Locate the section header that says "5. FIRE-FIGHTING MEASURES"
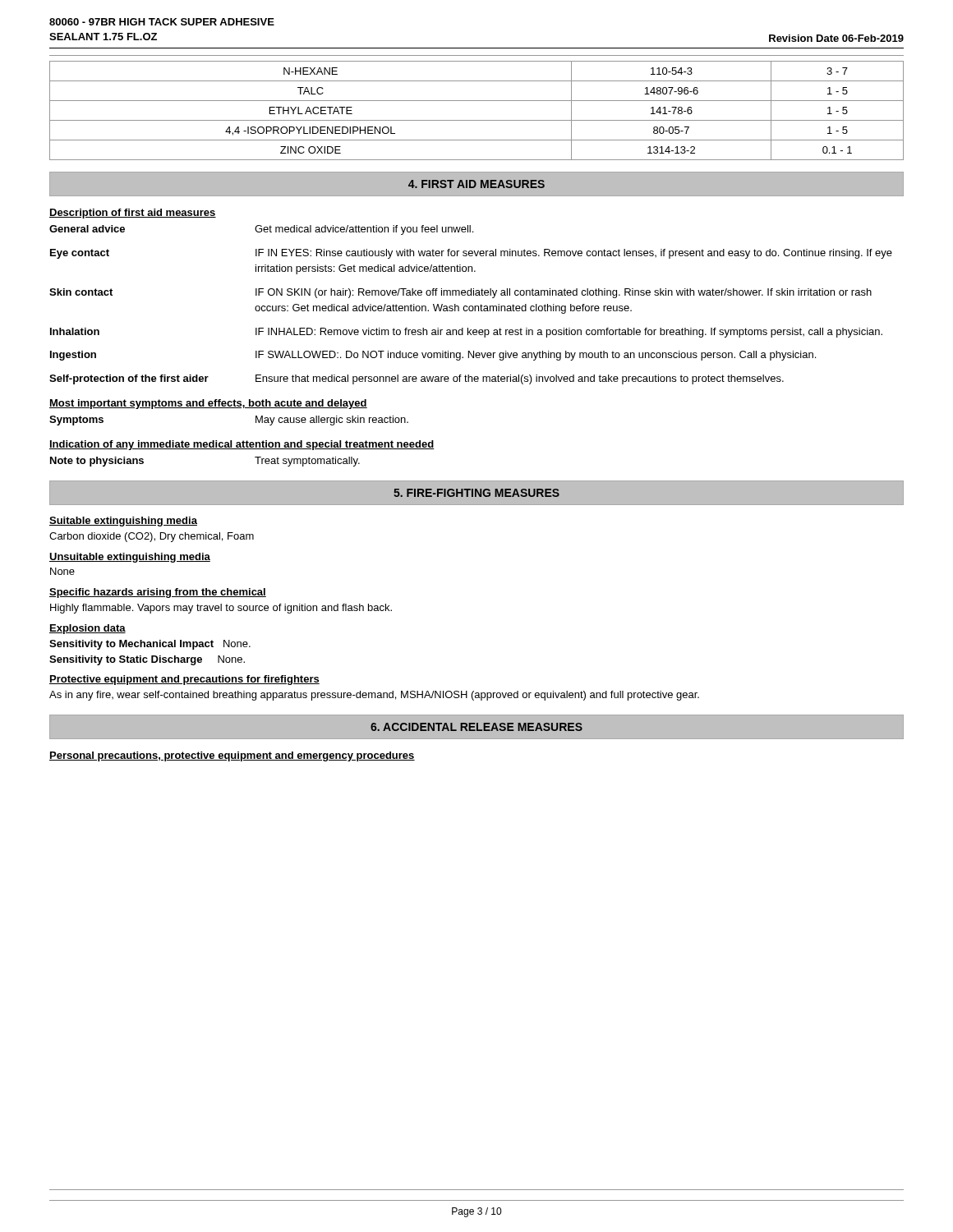The height and width of the screenshot is (1232, 953). pyautogui.click(x=476, y=493)
